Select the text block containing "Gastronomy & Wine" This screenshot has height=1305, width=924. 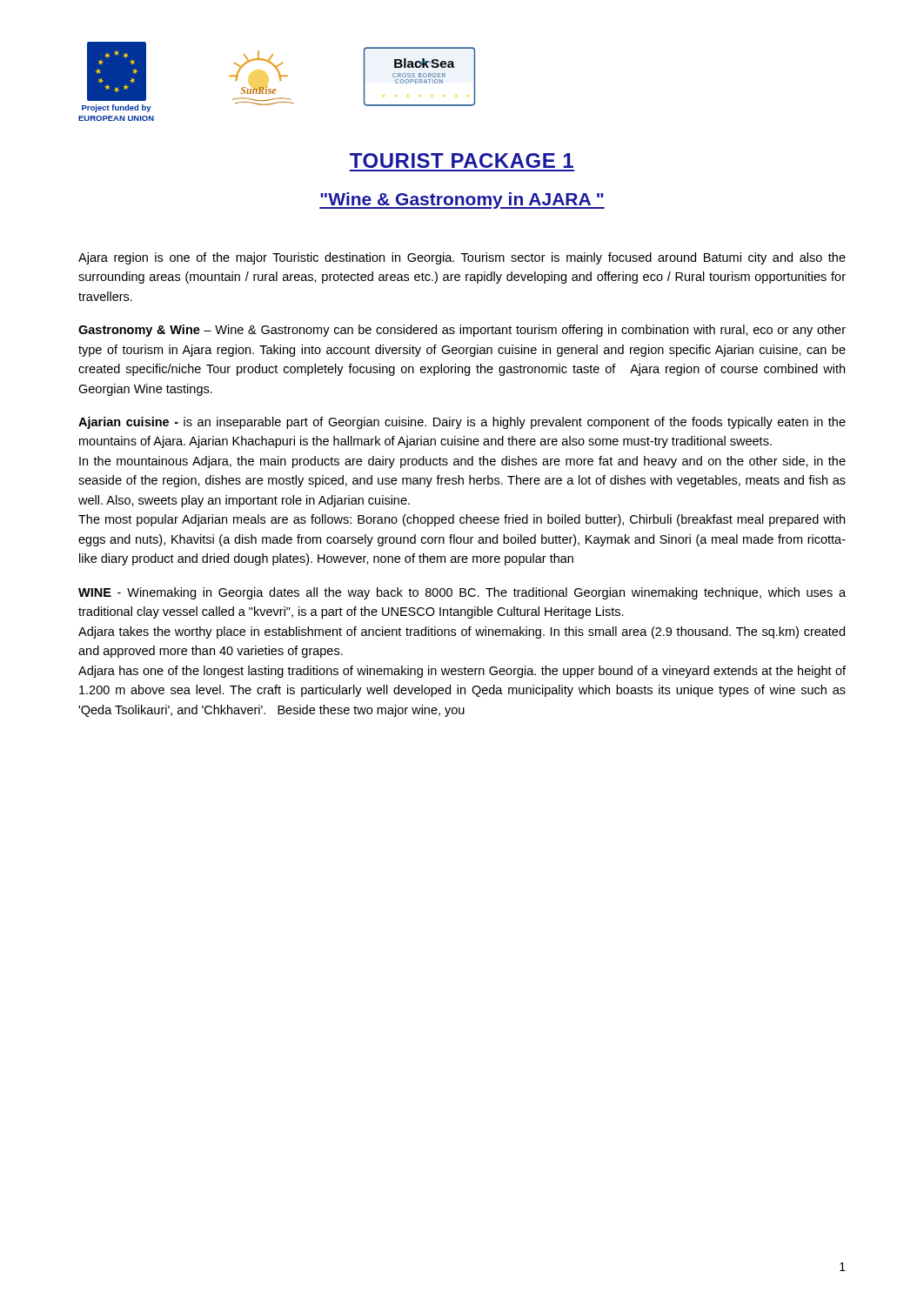[x=462, y=359]
